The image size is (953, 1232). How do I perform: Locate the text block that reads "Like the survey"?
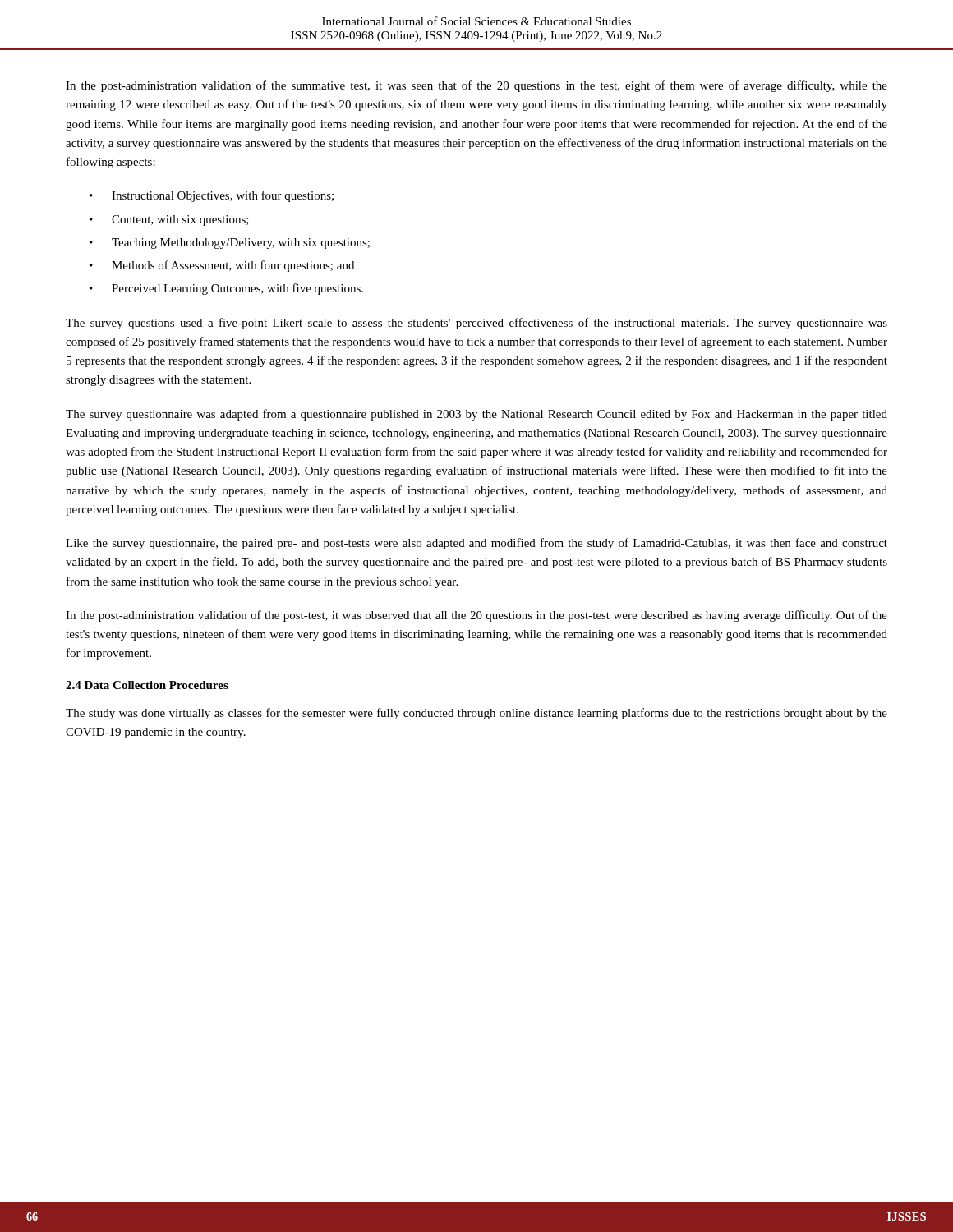point(476,562)
